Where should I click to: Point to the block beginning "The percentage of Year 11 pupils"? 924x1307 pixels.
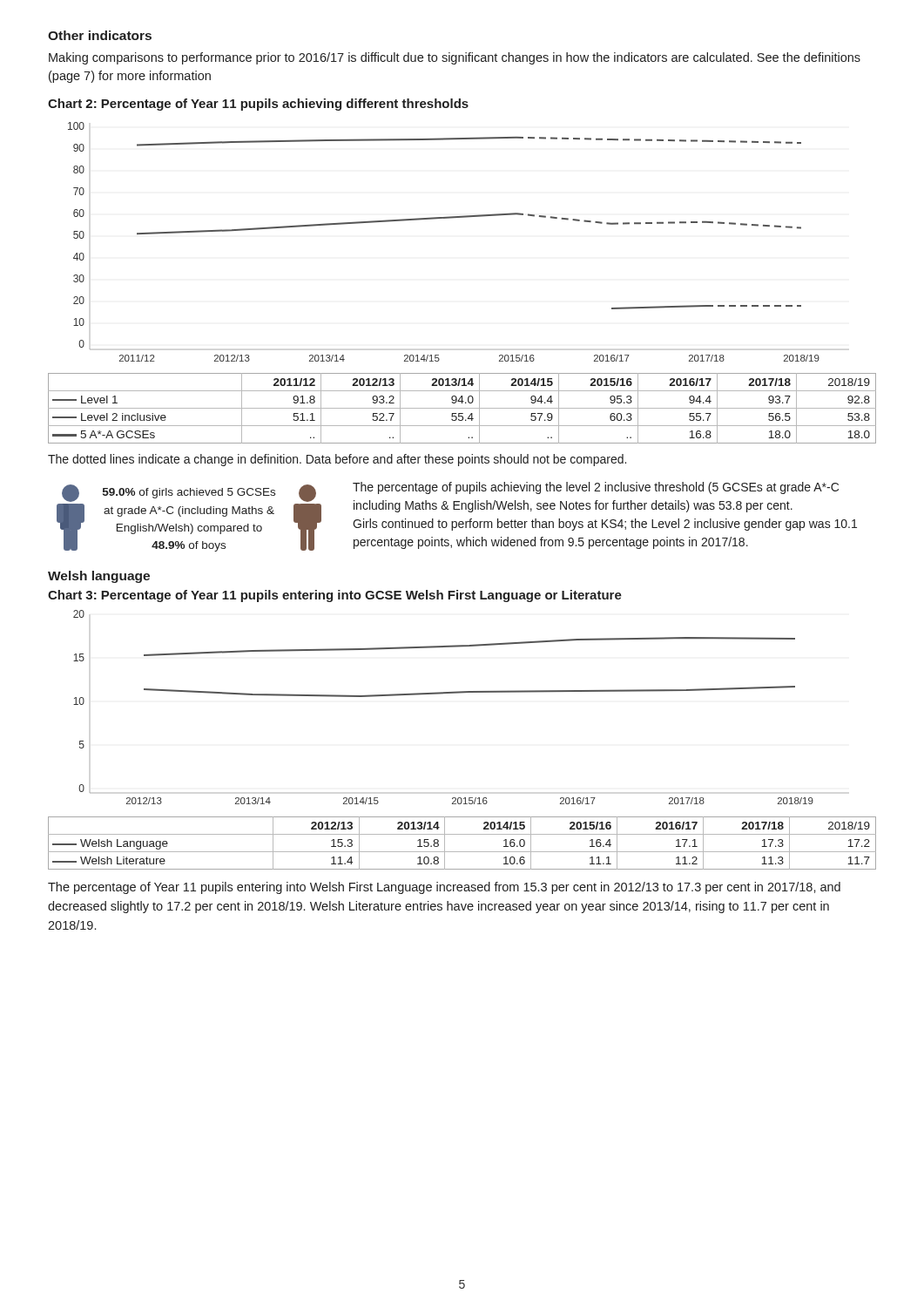(444, 906)
